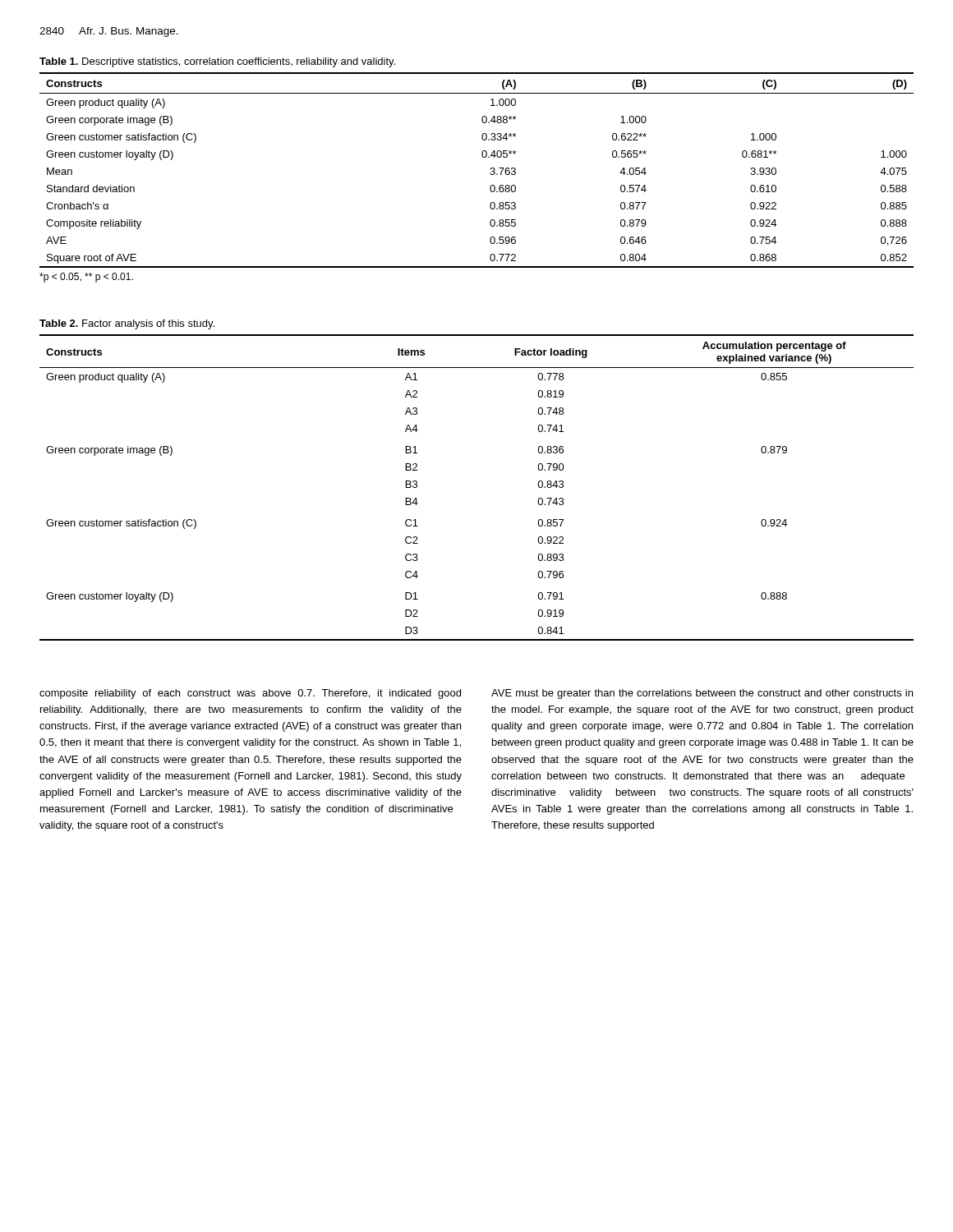This screenshot has height=1232, width=953.
Task: Select the element starting "p < 0.05, ** p"
Action: (87, 277)
